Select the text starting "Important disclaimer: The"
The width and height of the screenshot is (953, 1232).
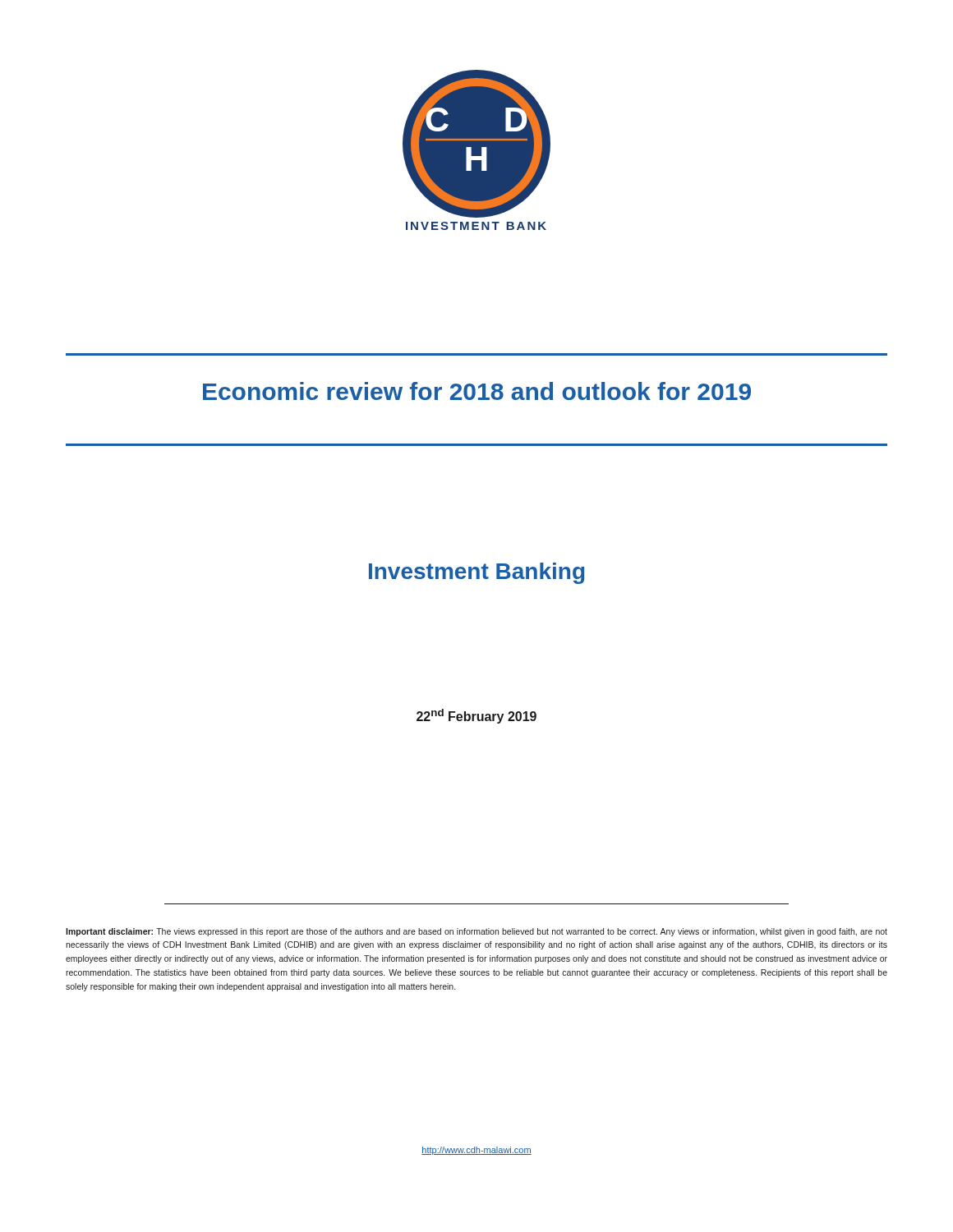pyautogui.click(x=476, y=959)
